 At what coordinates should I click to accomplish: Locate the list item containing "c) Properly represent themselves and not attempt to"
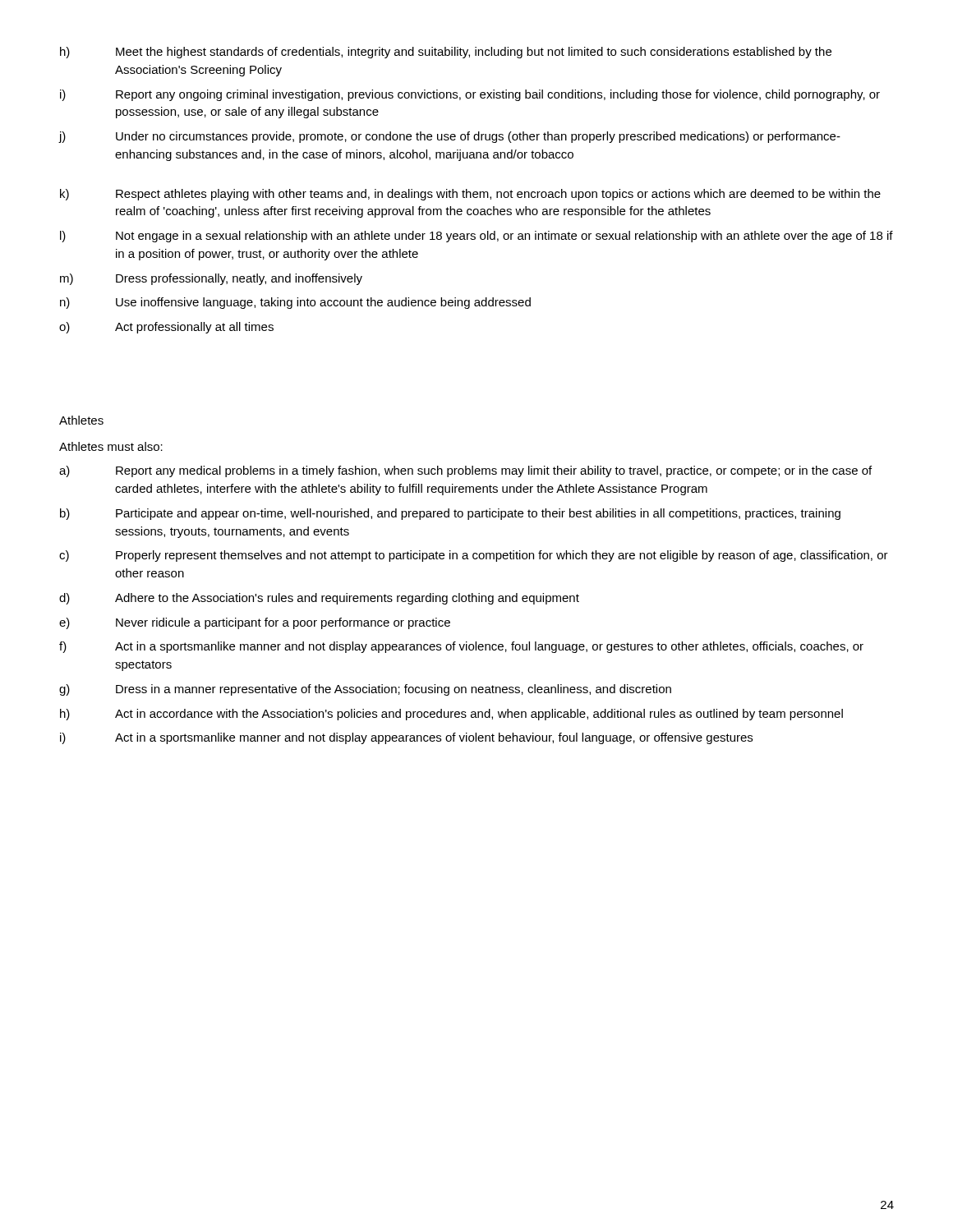tap(476, 564)
